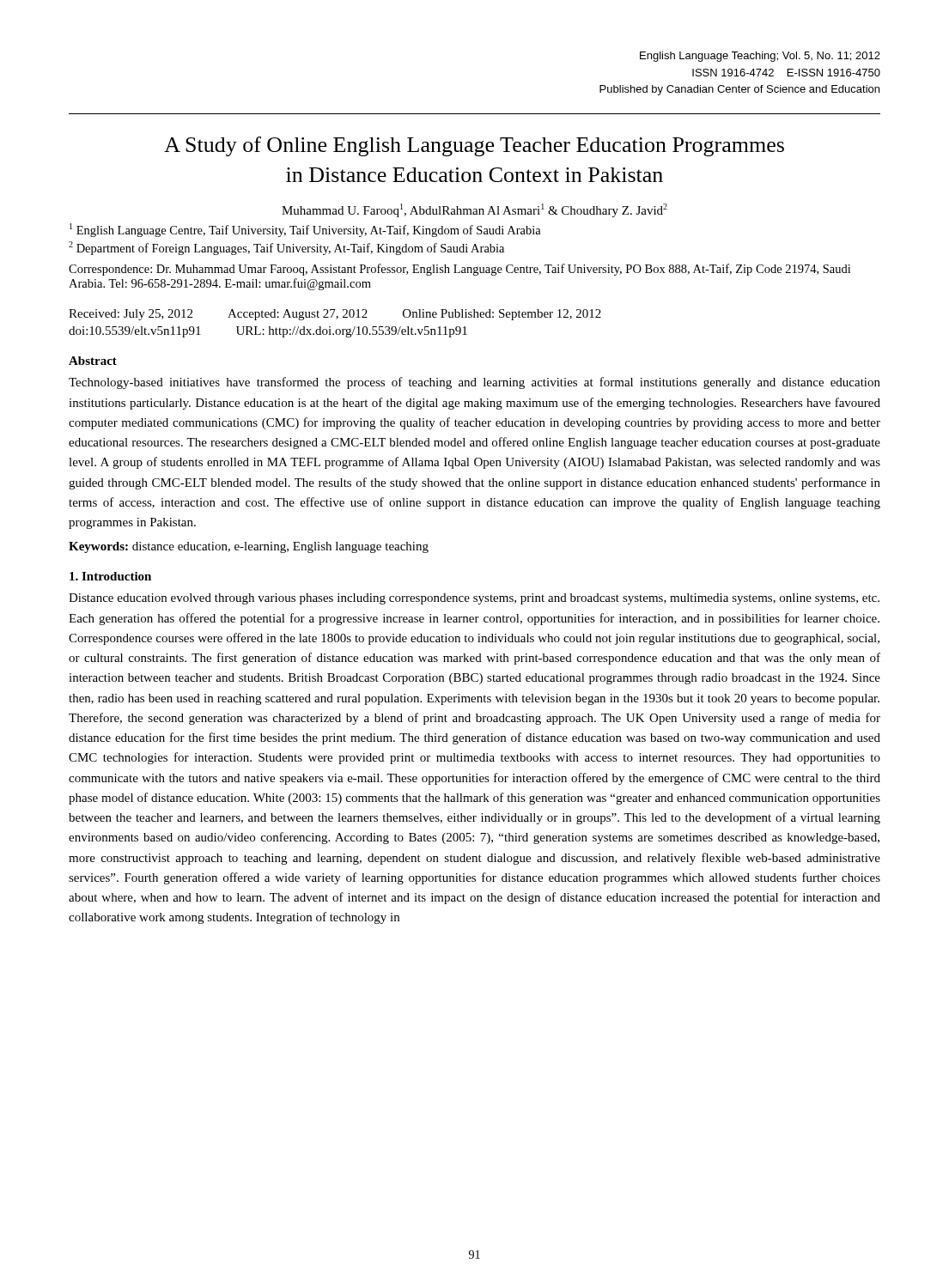
Task: Click the title
Action: (474, 159)
